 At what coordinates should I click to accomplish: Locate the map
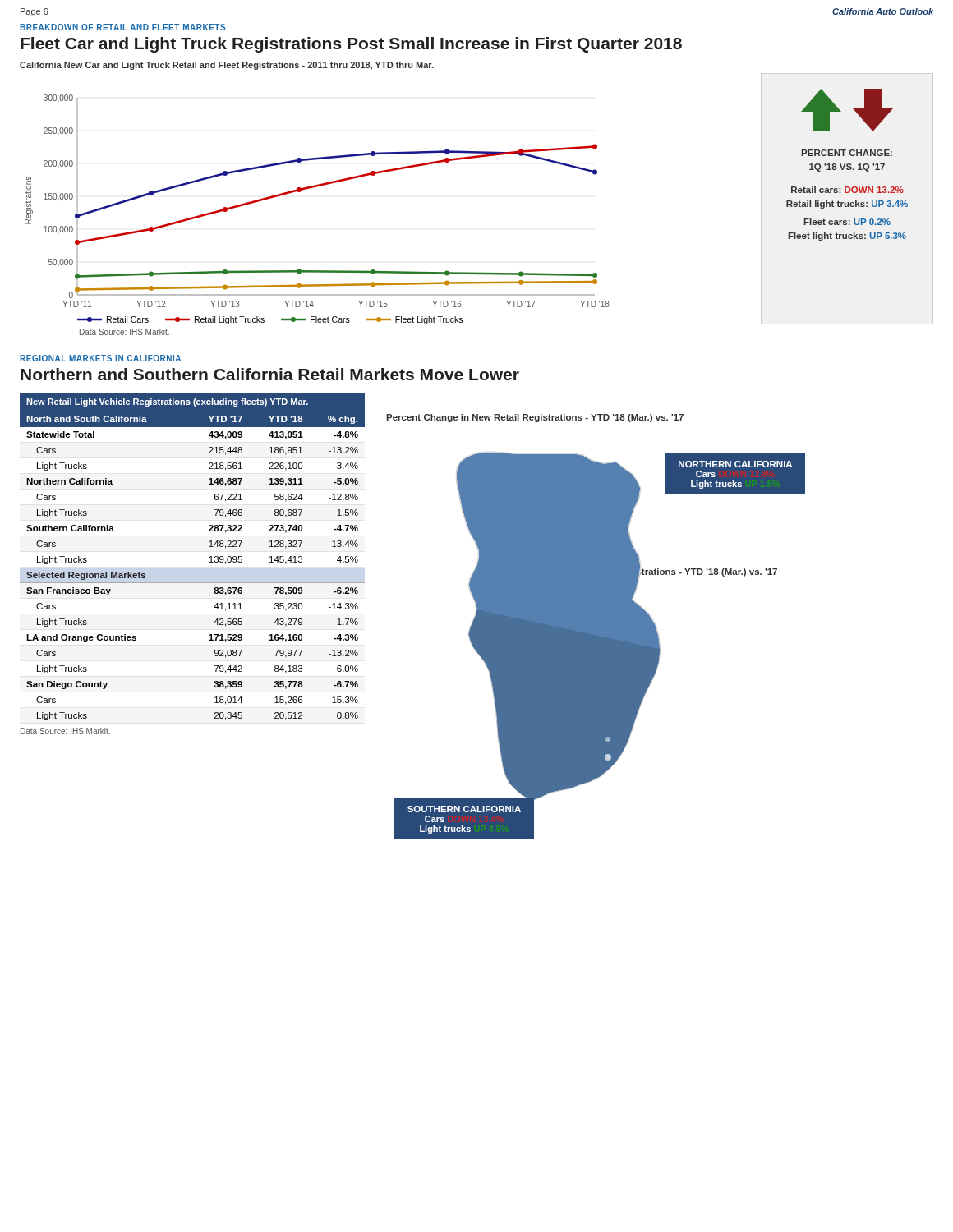click(596, 659)
